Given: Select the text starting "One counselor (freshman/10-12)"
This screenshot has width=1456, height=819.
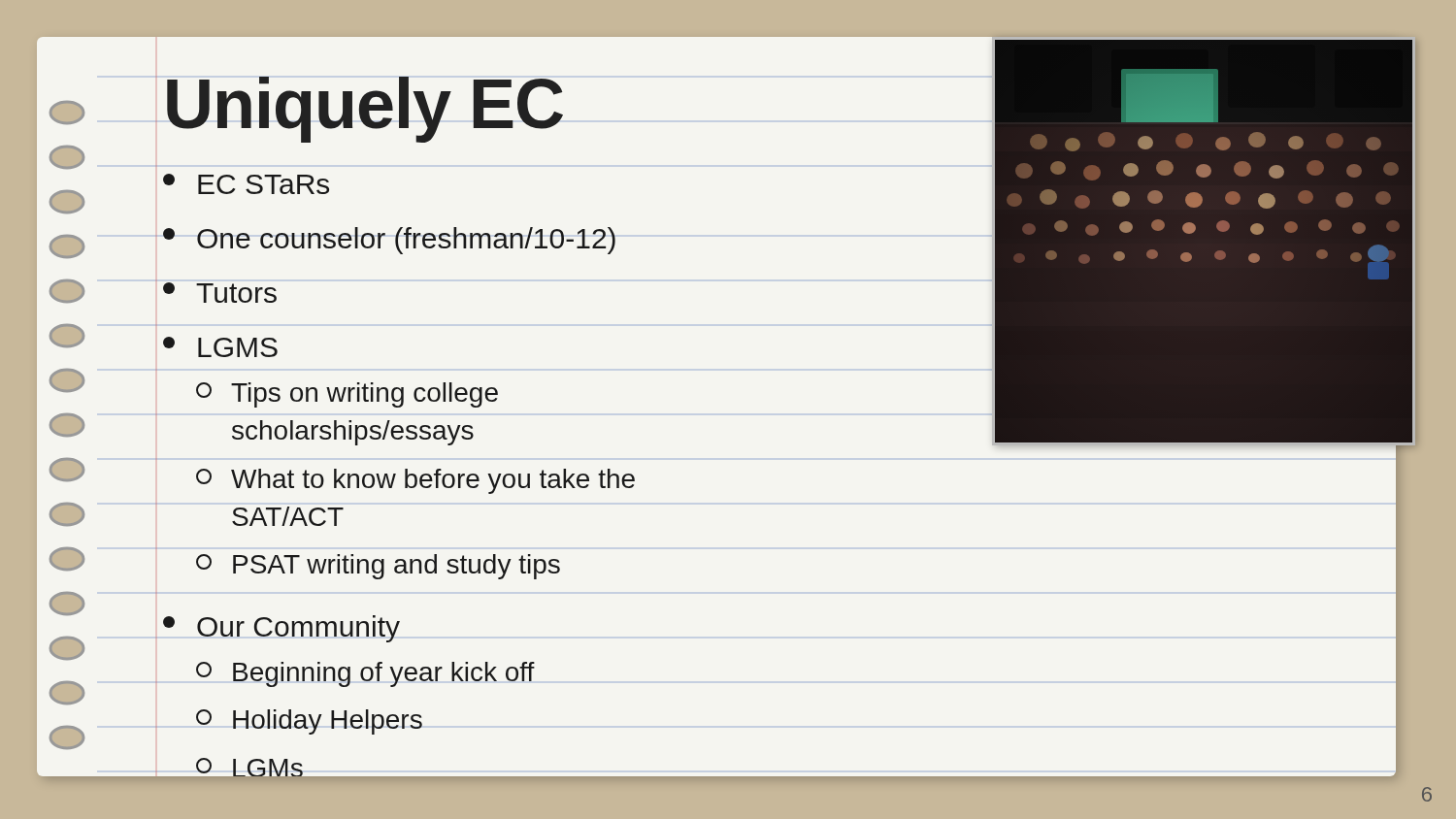Looking at the screenshot, I should tap(390, 239).
